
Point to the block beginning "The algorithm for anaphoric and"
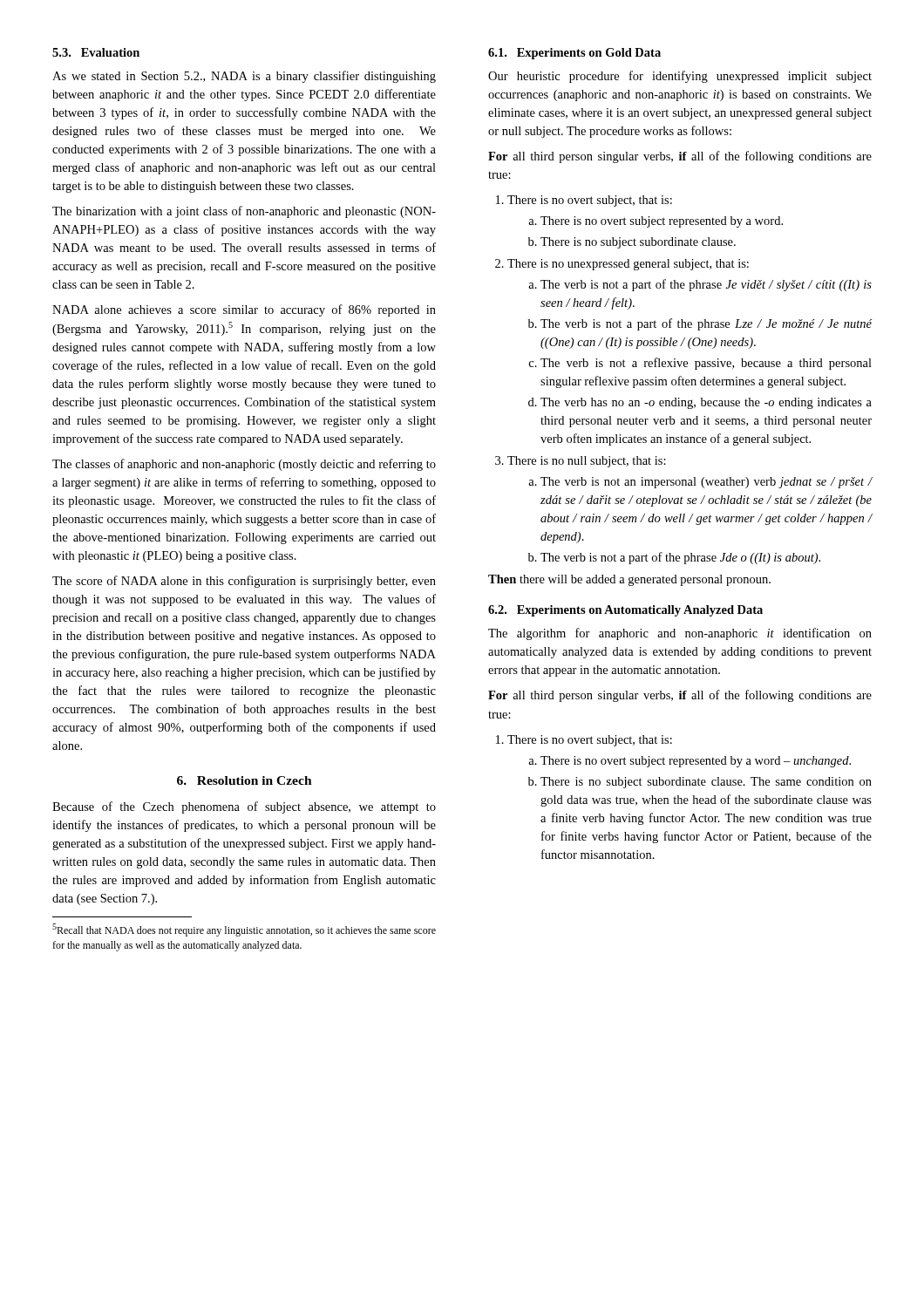[x=680, y=652]
